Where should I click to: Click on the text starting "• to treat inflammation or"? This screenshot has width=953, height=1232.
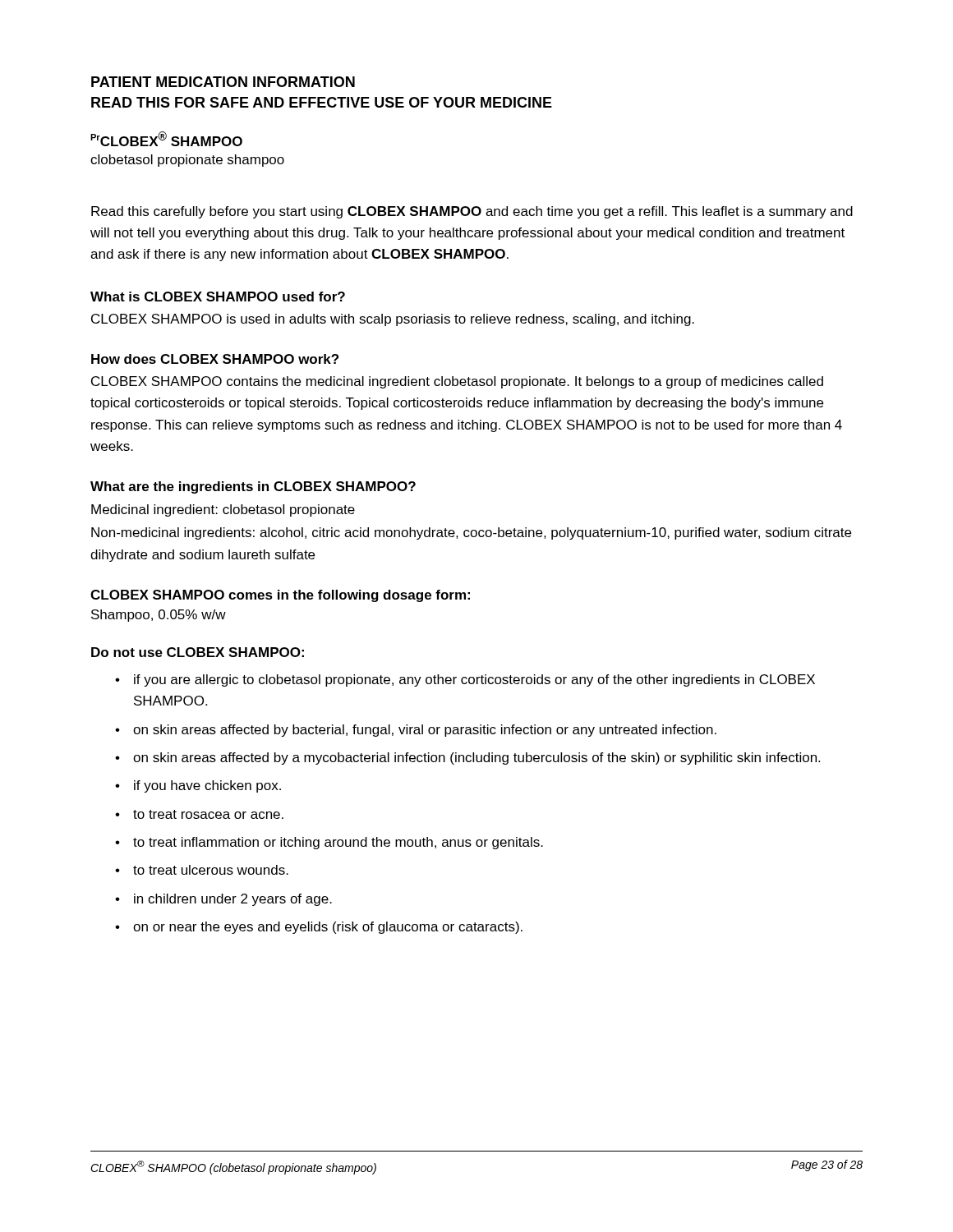point(329,843)
